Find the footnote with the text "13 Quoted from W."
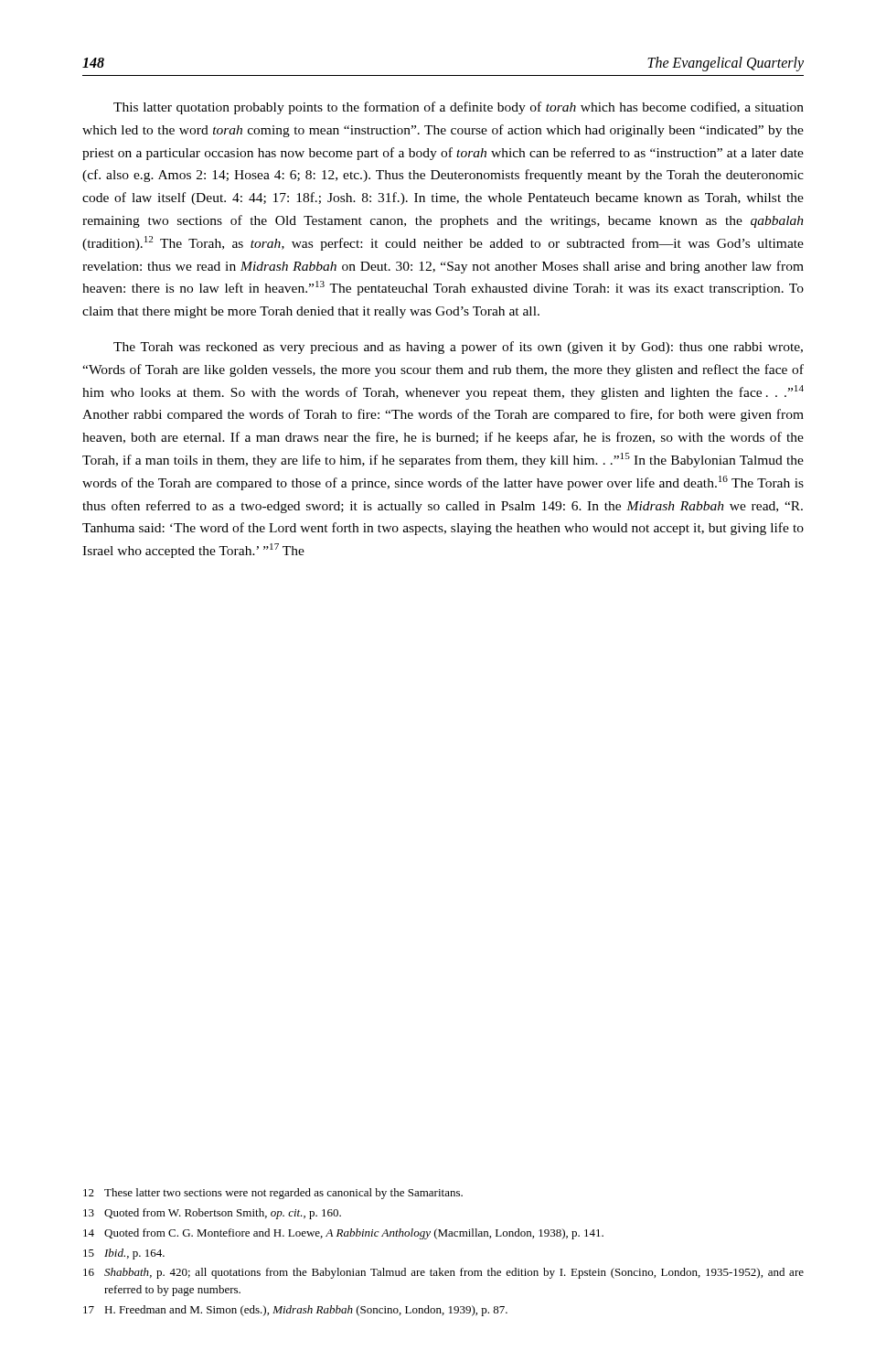 [x=212, y=1214]
